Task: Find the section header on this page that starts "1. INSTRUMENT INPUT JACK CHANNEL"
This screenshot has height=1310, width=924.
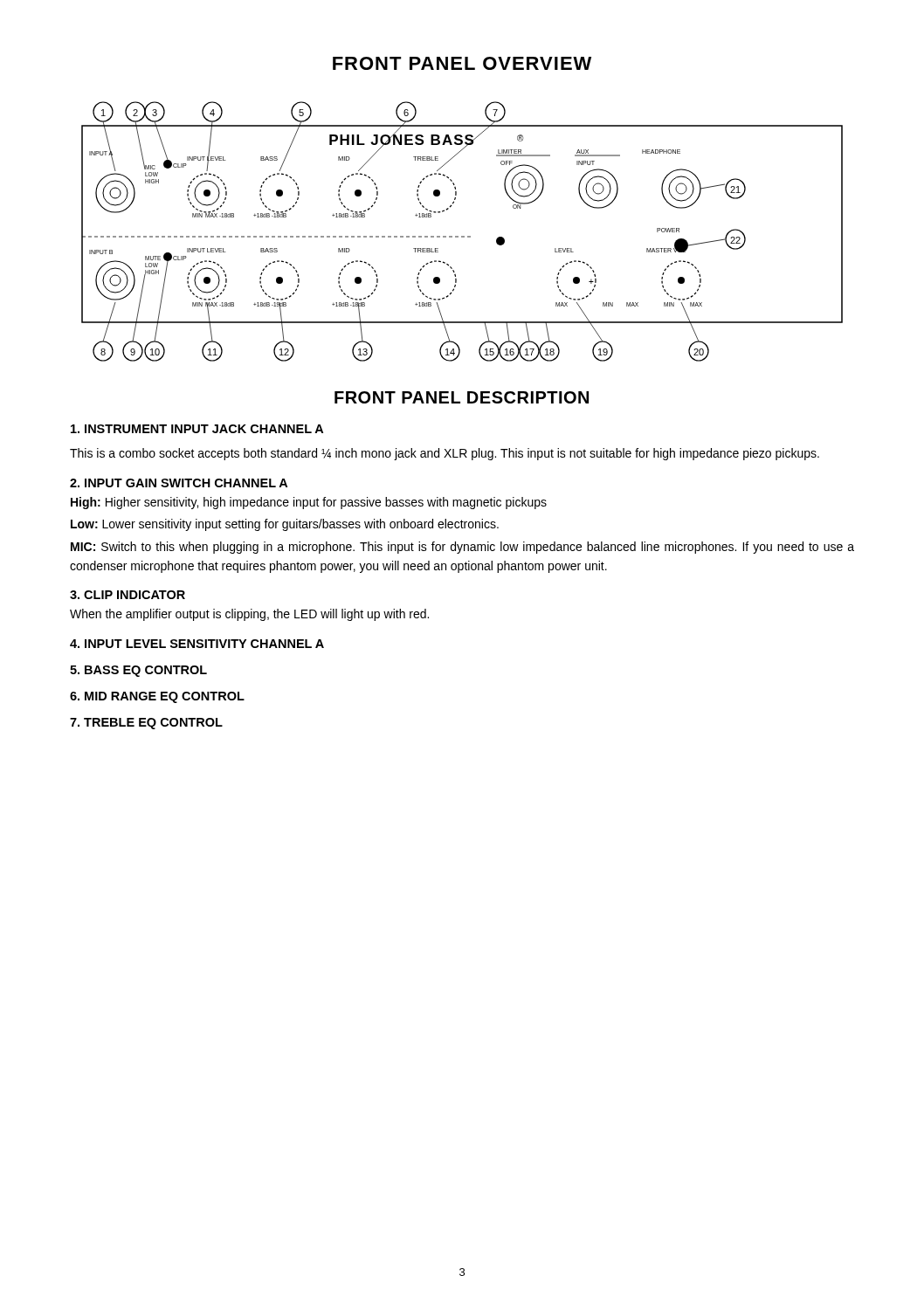Action: [197, 429]
